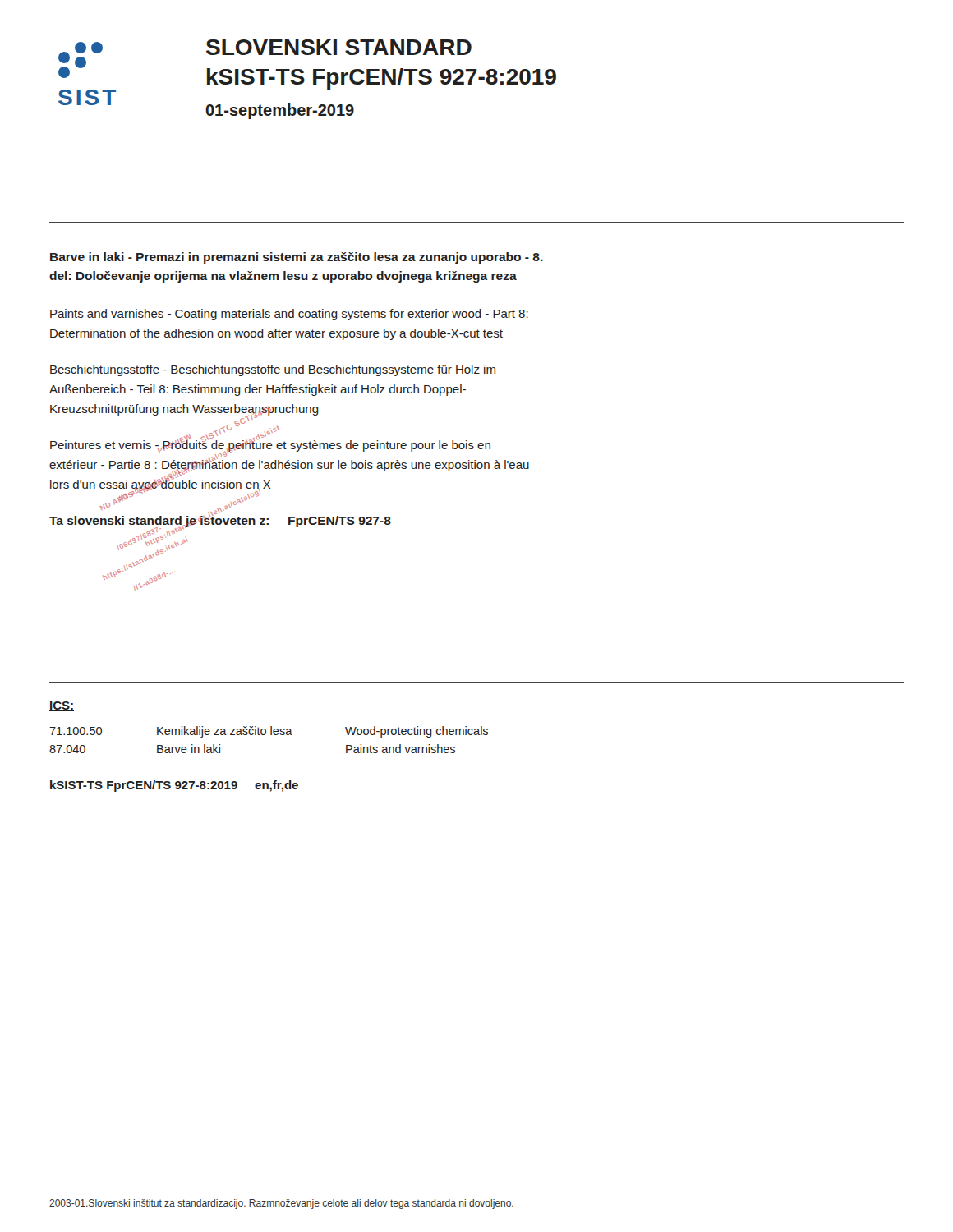Locate the element starting "kSIST-TS FprCEN/TS 927-8:2019 en,fr,de"

[174, 785]
